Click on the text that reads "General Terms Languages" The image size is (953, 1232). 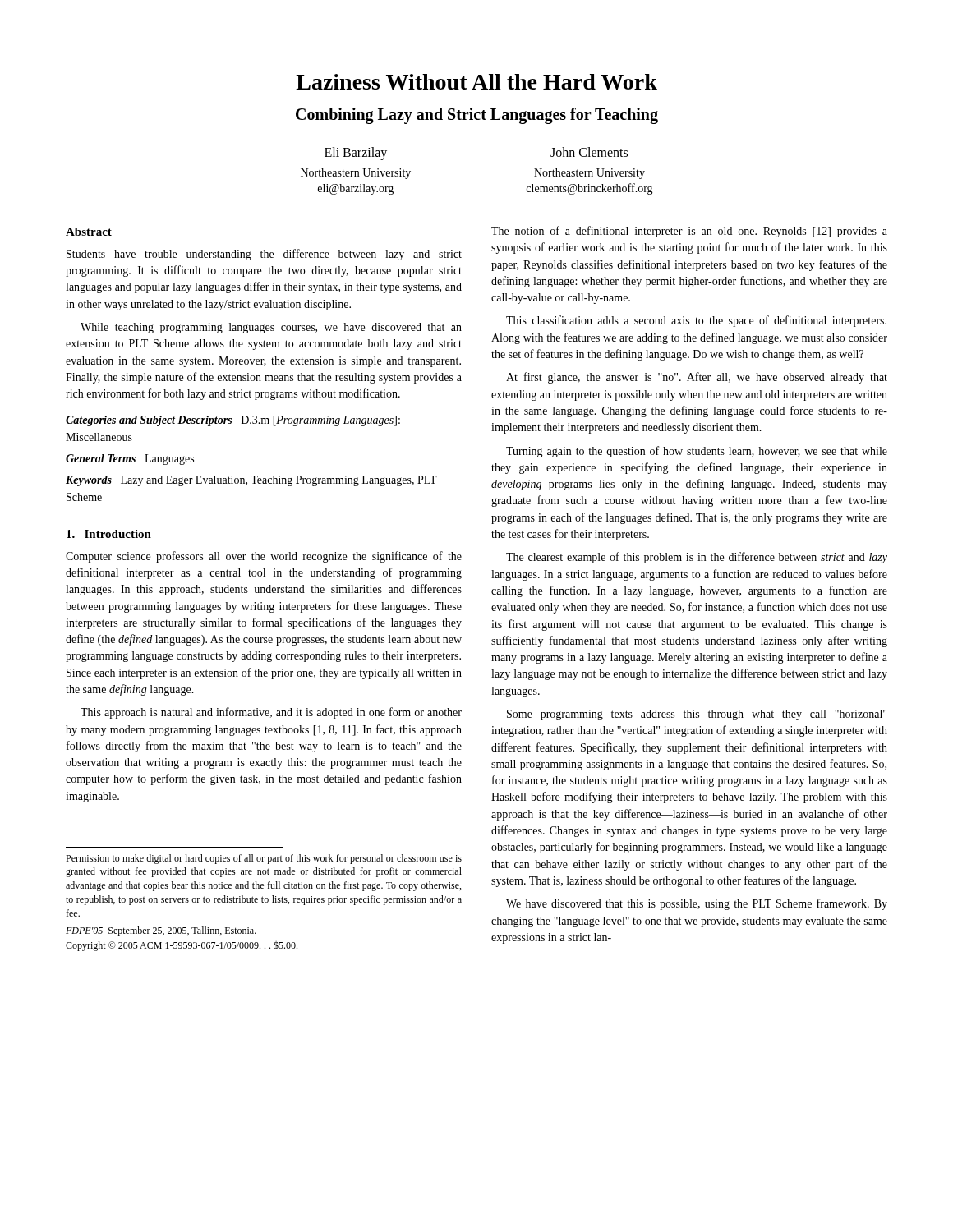coord(130,459)
